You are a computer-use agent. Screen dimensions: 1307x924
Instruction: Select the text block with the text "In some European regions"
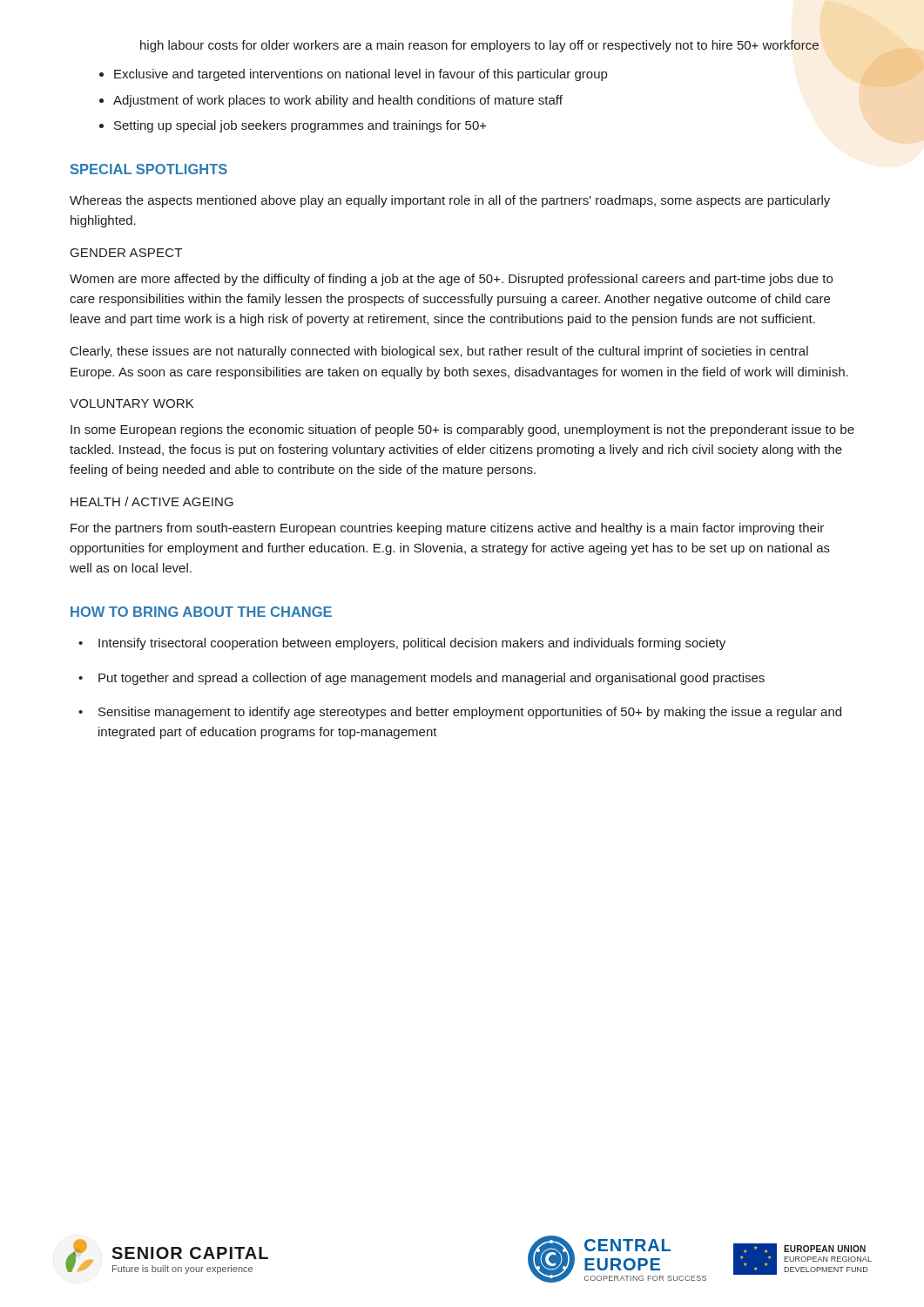click(462, 449)
